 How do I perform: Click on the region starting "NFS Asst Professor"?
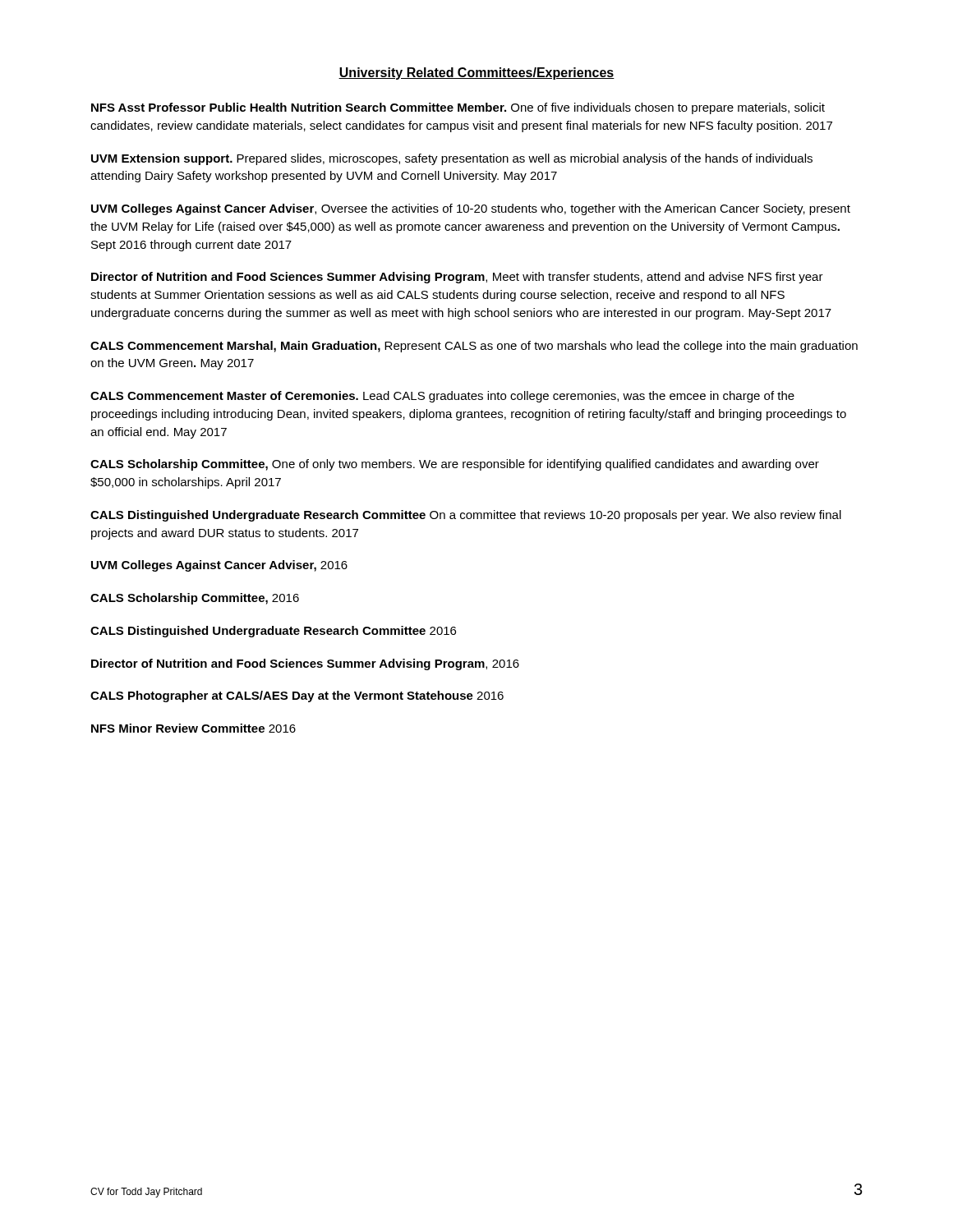pyautogui.click(x=462, y=116)
